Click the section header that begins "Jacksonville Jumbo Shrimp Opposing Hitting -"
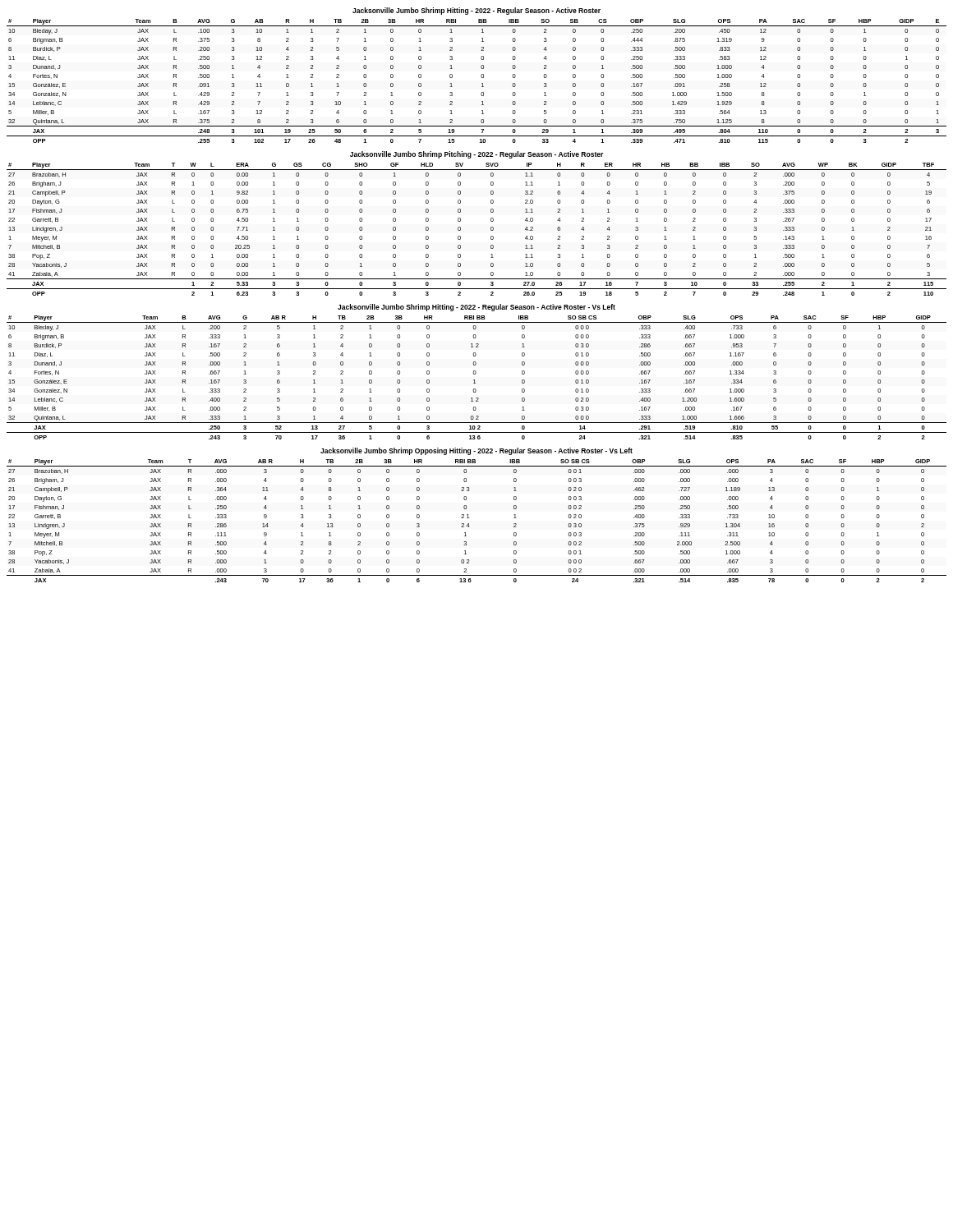Image resolution: width=953 pixels, height=1232 pixels. [x=476, y=451]
